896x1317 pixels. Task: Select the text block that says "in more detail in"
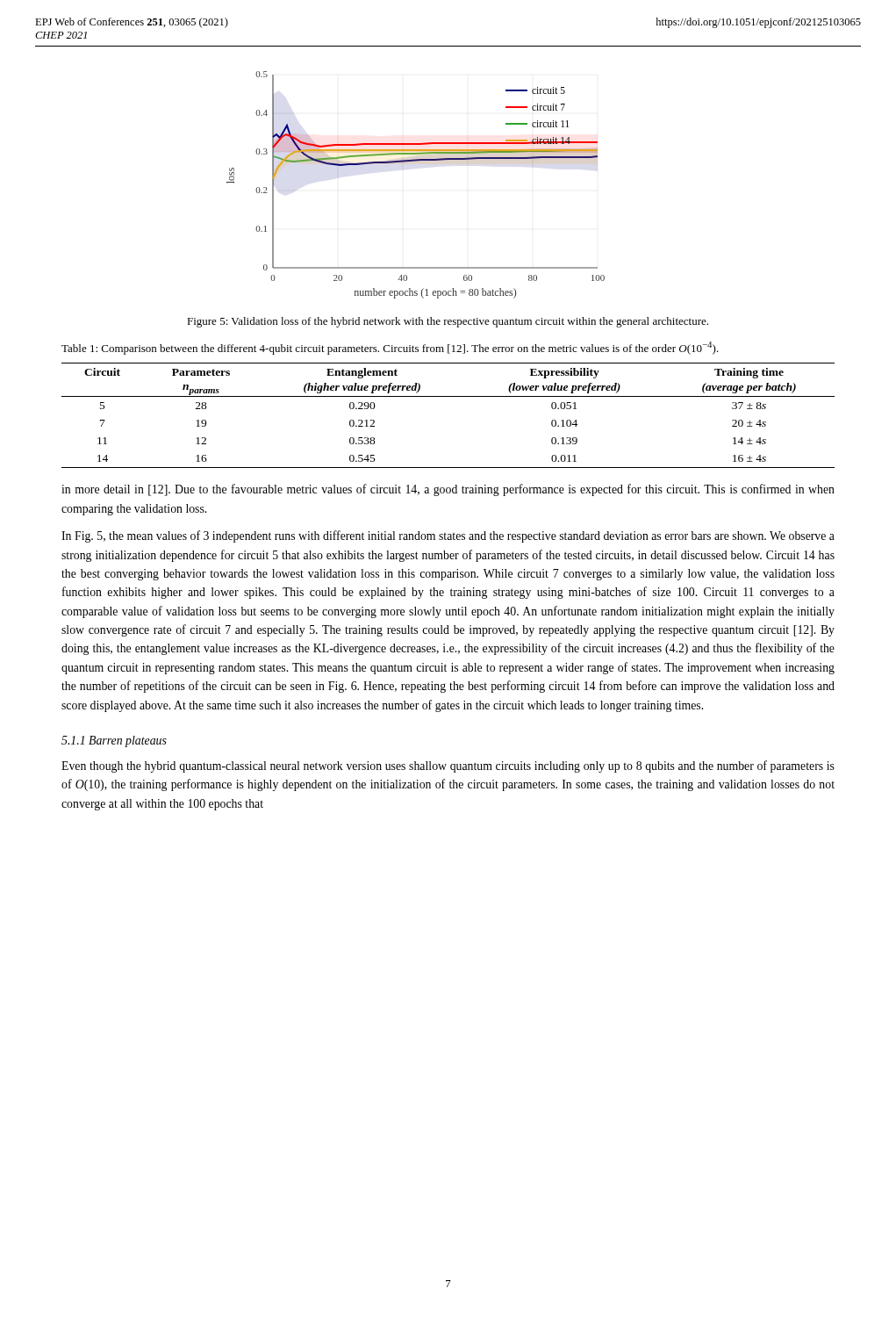[x=448, y=499]
